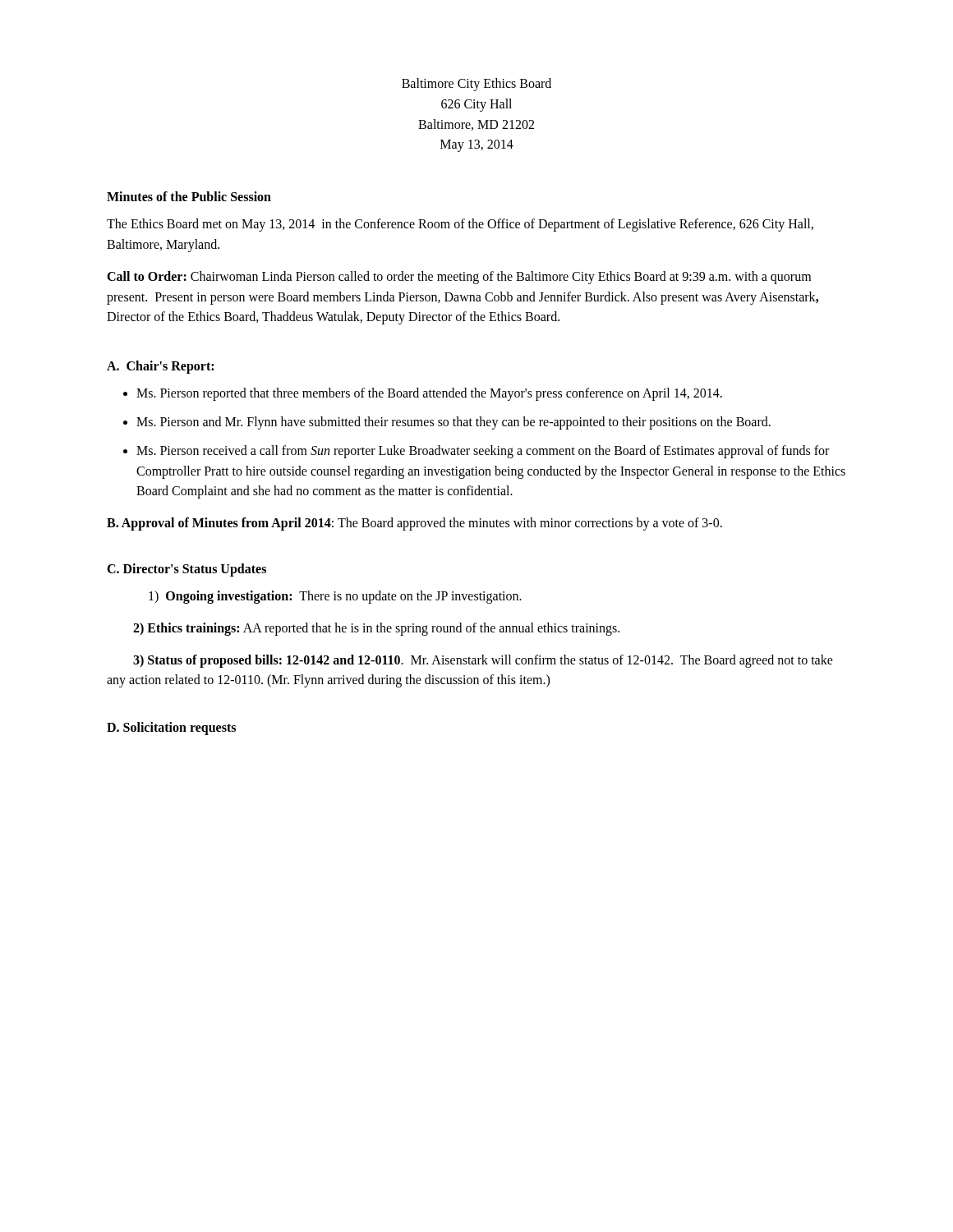Viewport: 953px width, 1232px height.
Task: Point to the block beginning "Ms. Pierson reported that three members of the"
Action: [x=430, y=393]
